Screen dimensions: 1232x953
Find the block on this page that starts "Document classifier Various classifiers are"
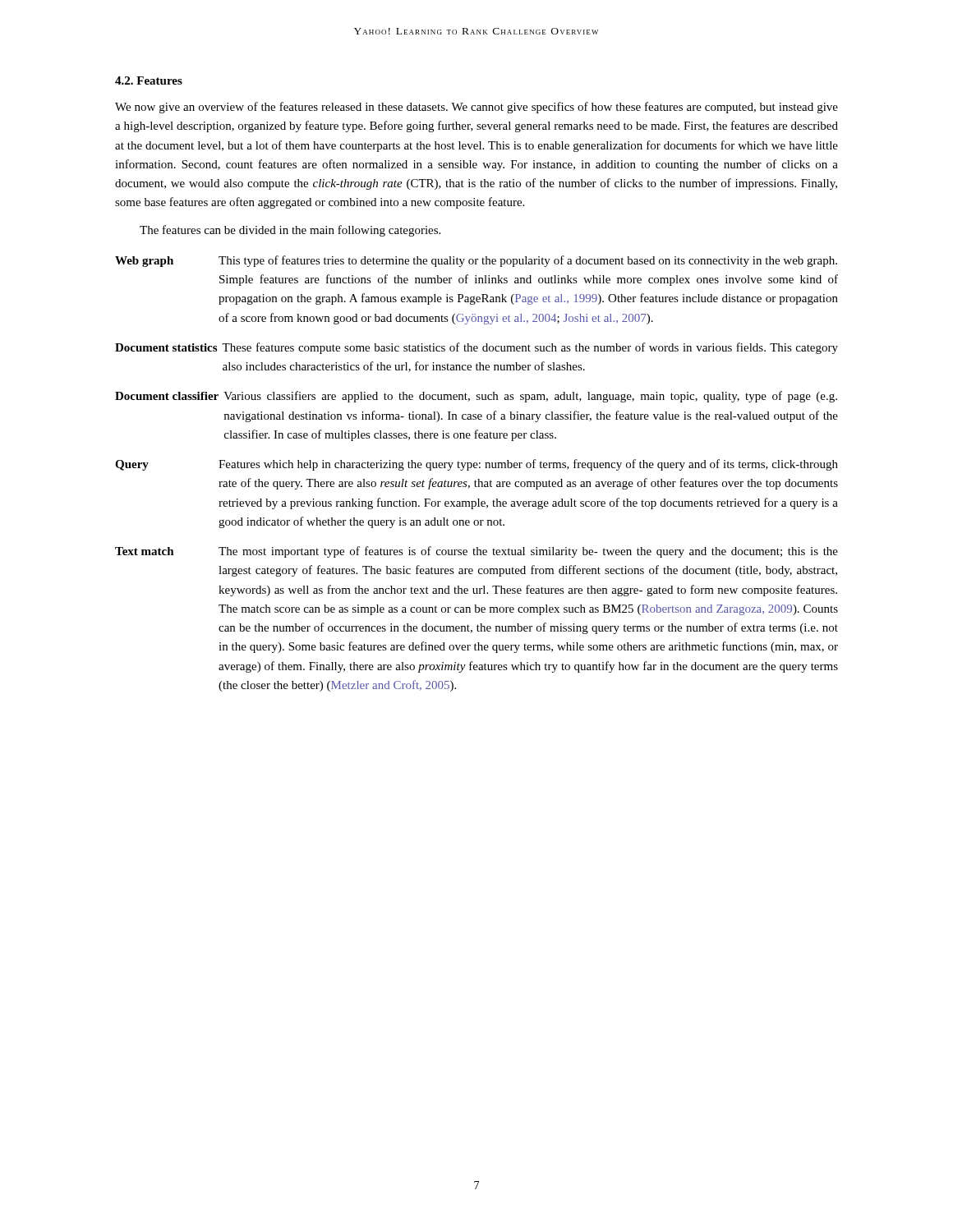click(476, 416)
